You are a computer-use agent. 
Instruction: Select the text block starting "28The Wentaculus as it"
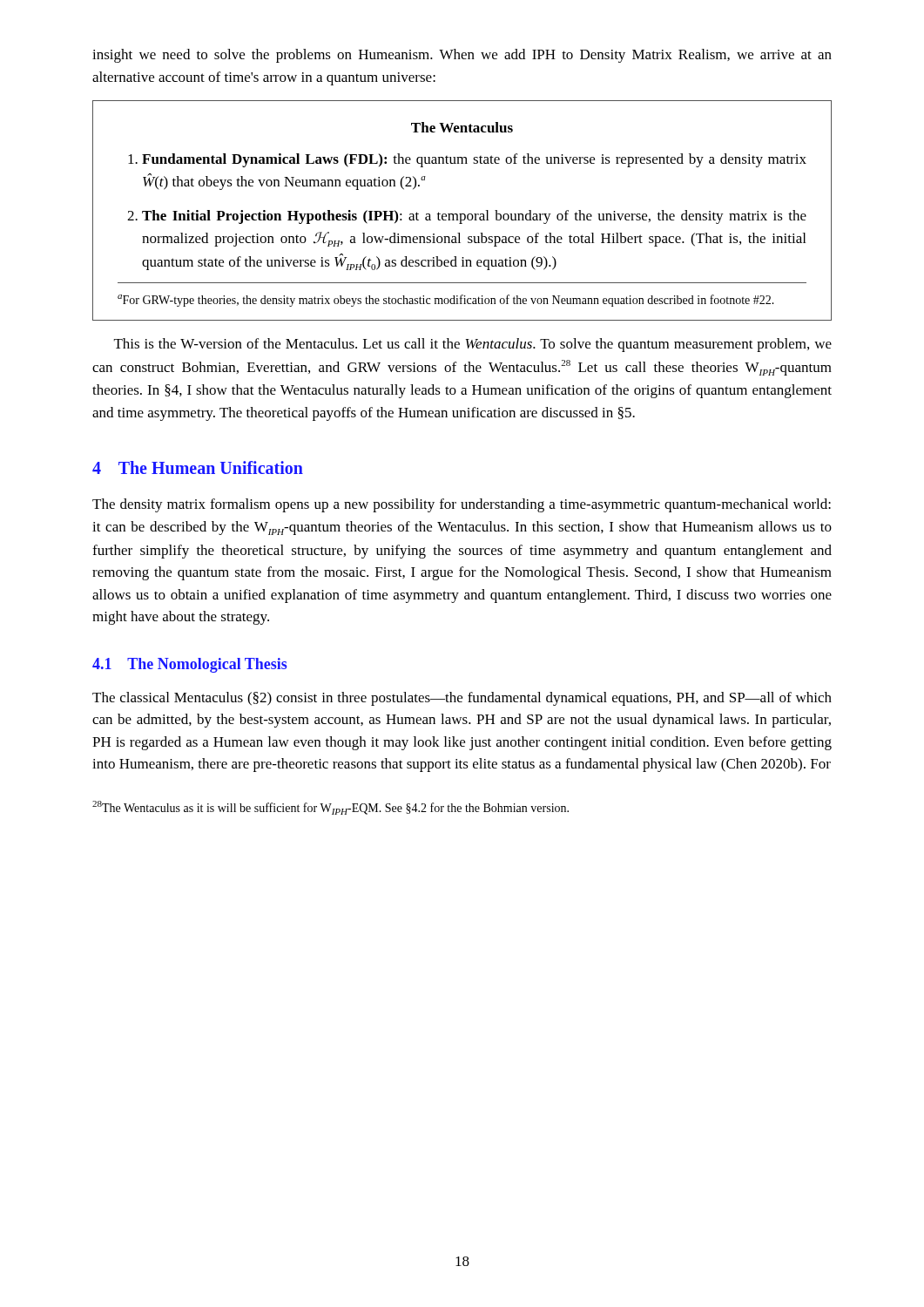click(x=331, y=807)
